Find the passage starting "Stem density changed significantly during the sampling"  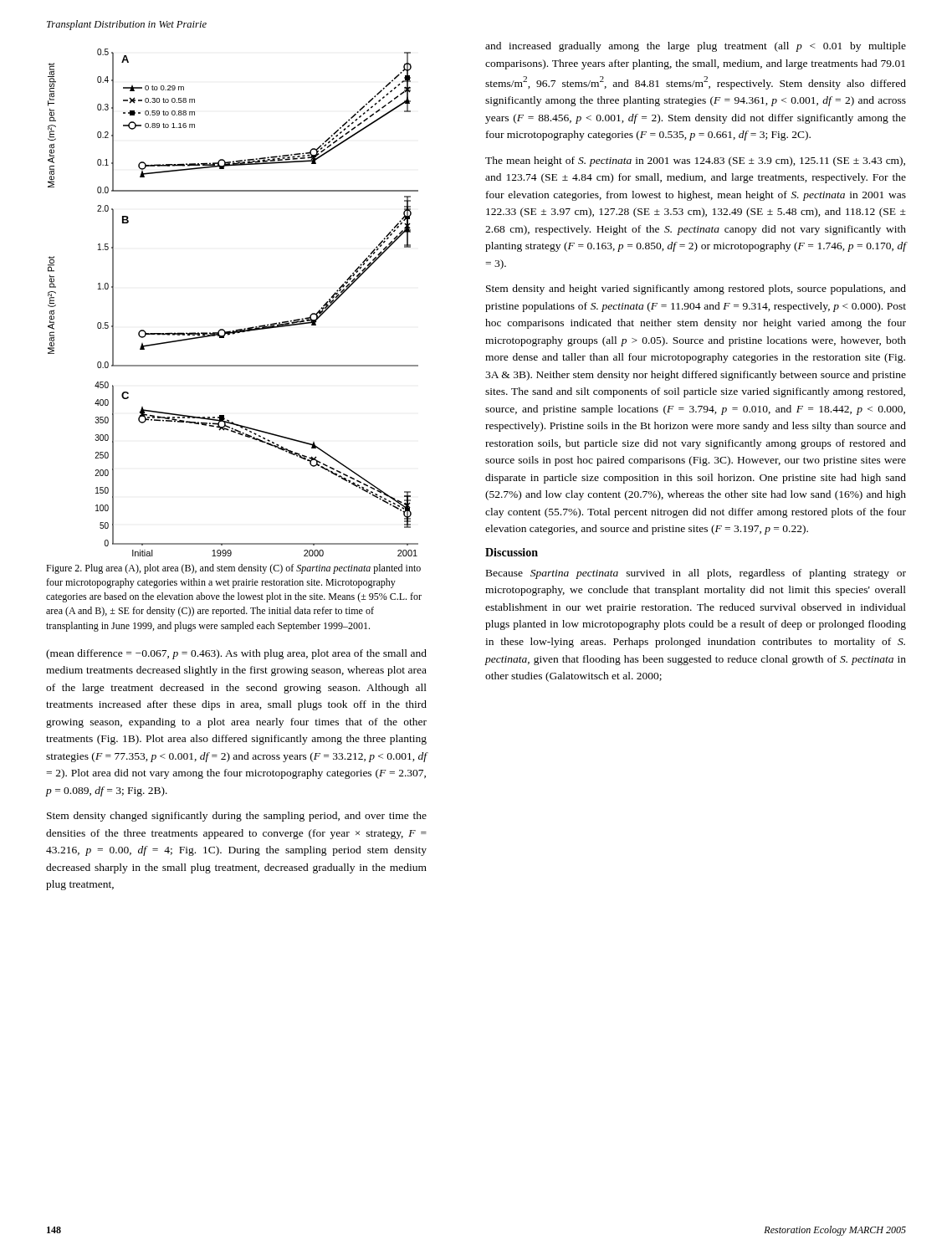pos(236,850)
